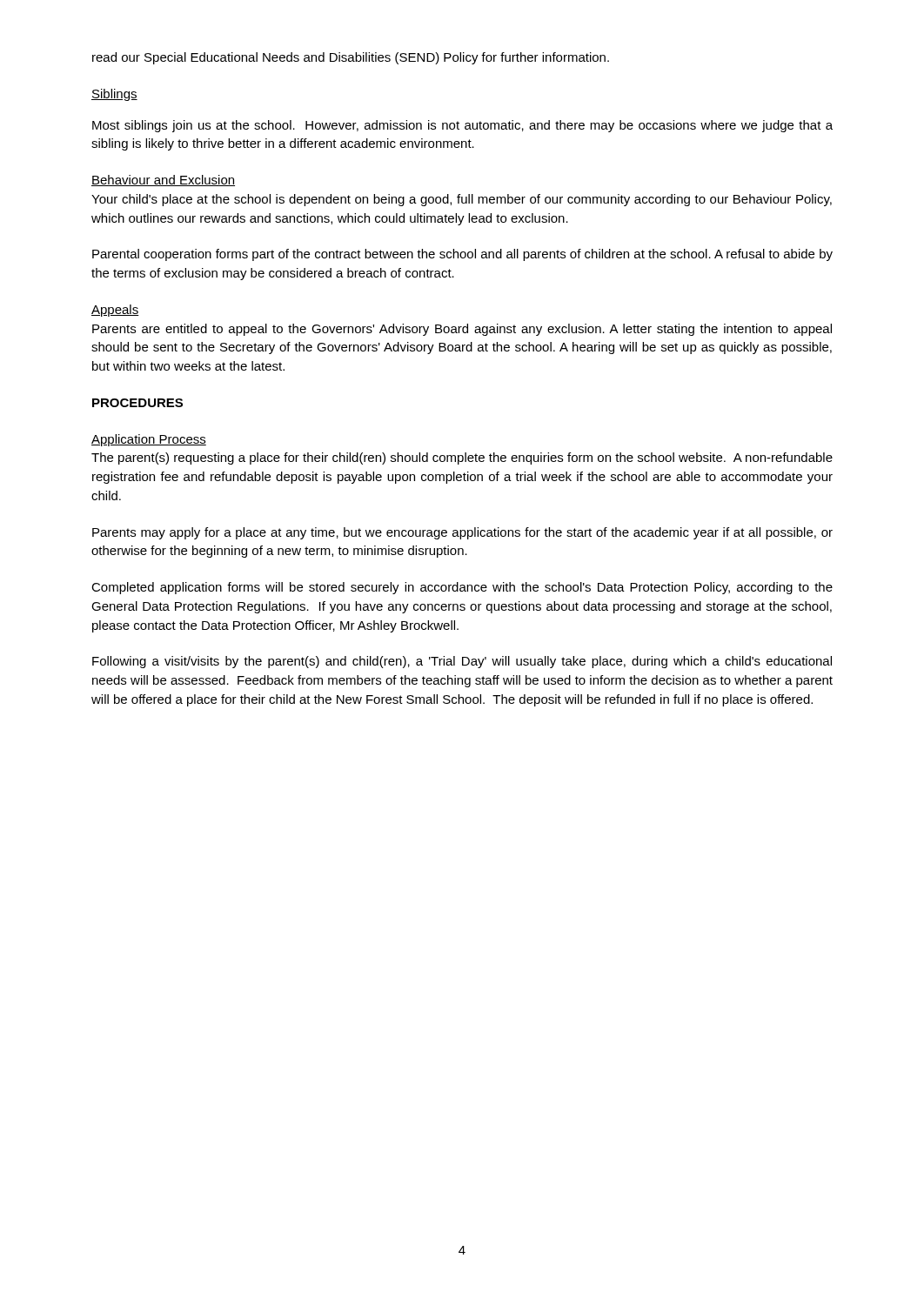The image size is (924, 1305).
Task: Locate the text block starting "Parents are entitled to"
Action: point(462,347)
